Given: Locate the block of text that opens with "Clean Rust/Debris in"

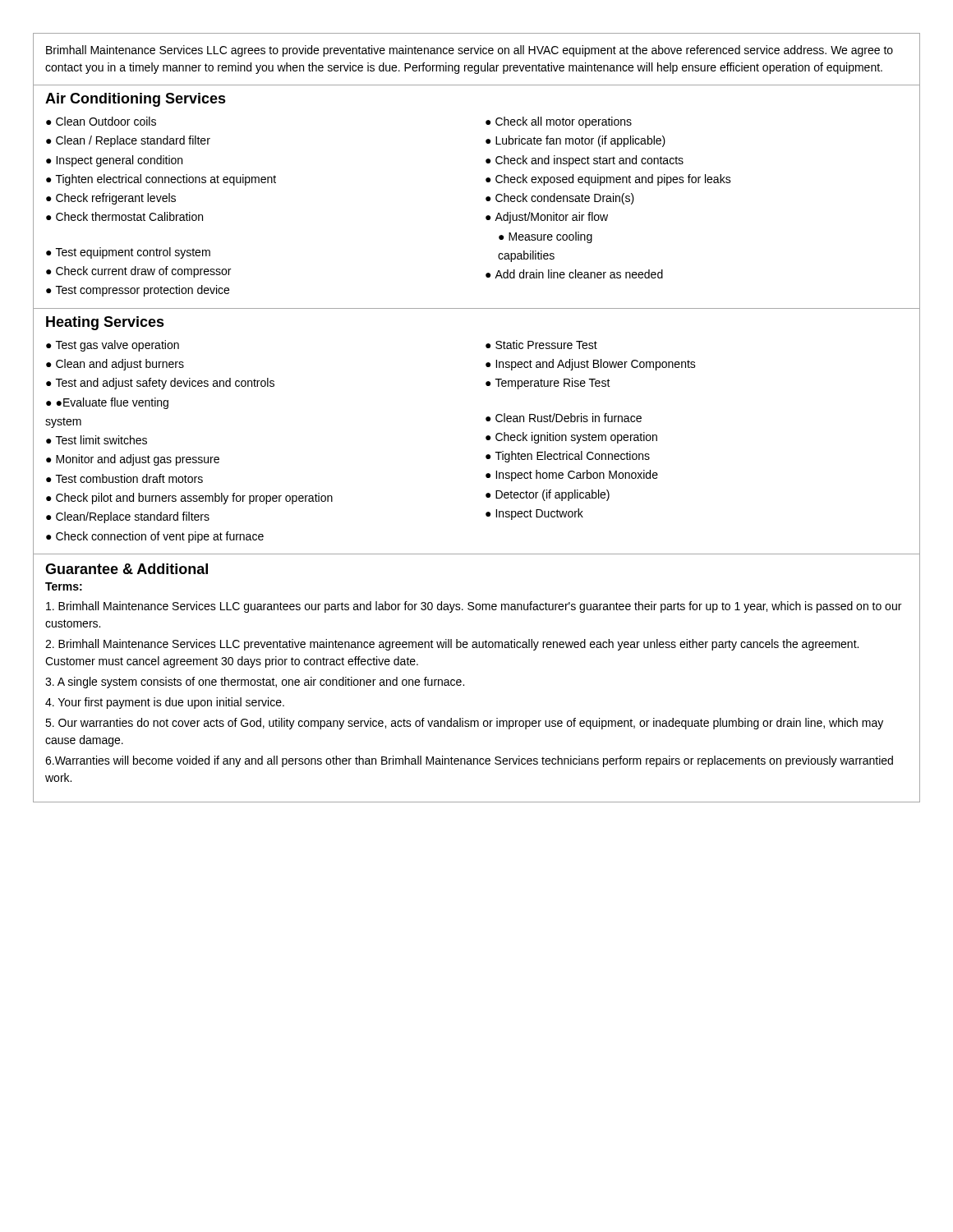Looking at the screenshot, I should point(569,418).
